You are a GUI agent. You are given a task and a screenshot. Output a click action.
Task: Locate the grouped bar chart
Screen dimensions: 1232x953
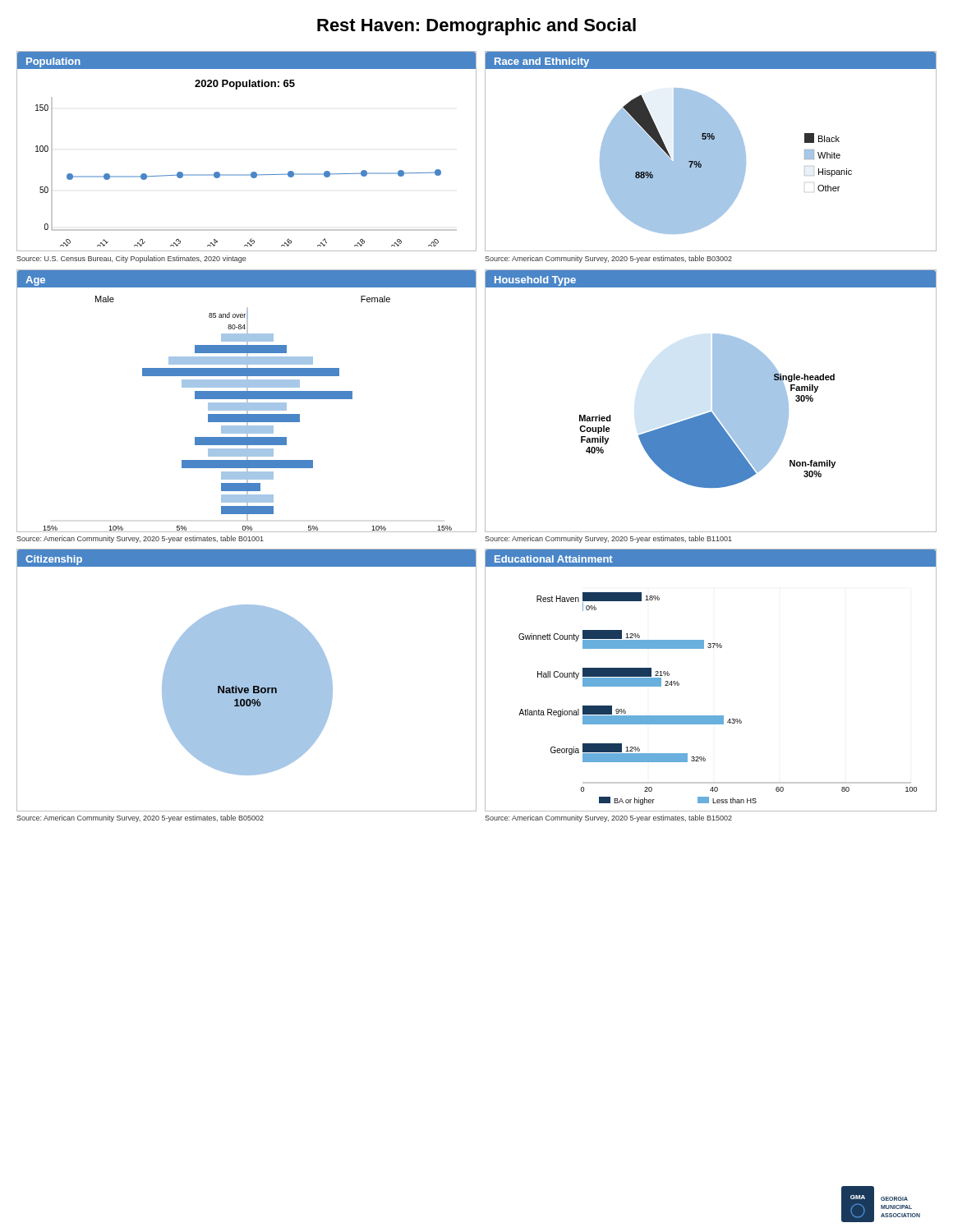click(x=711, y=689)
